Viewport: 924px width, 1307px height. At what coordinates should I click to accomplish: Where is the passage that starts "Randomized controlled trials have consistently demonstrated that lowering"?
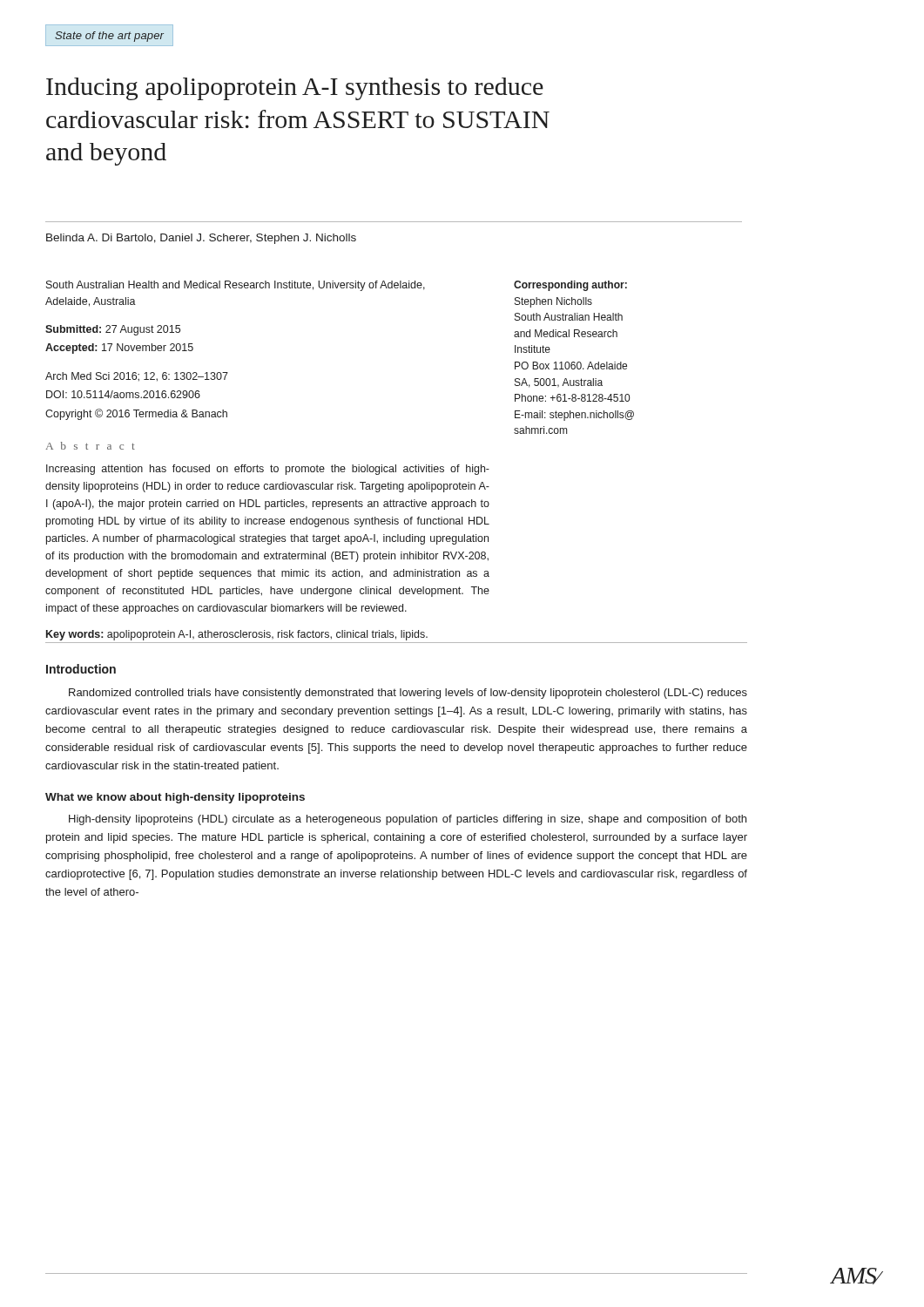click(x=396, y=729)
